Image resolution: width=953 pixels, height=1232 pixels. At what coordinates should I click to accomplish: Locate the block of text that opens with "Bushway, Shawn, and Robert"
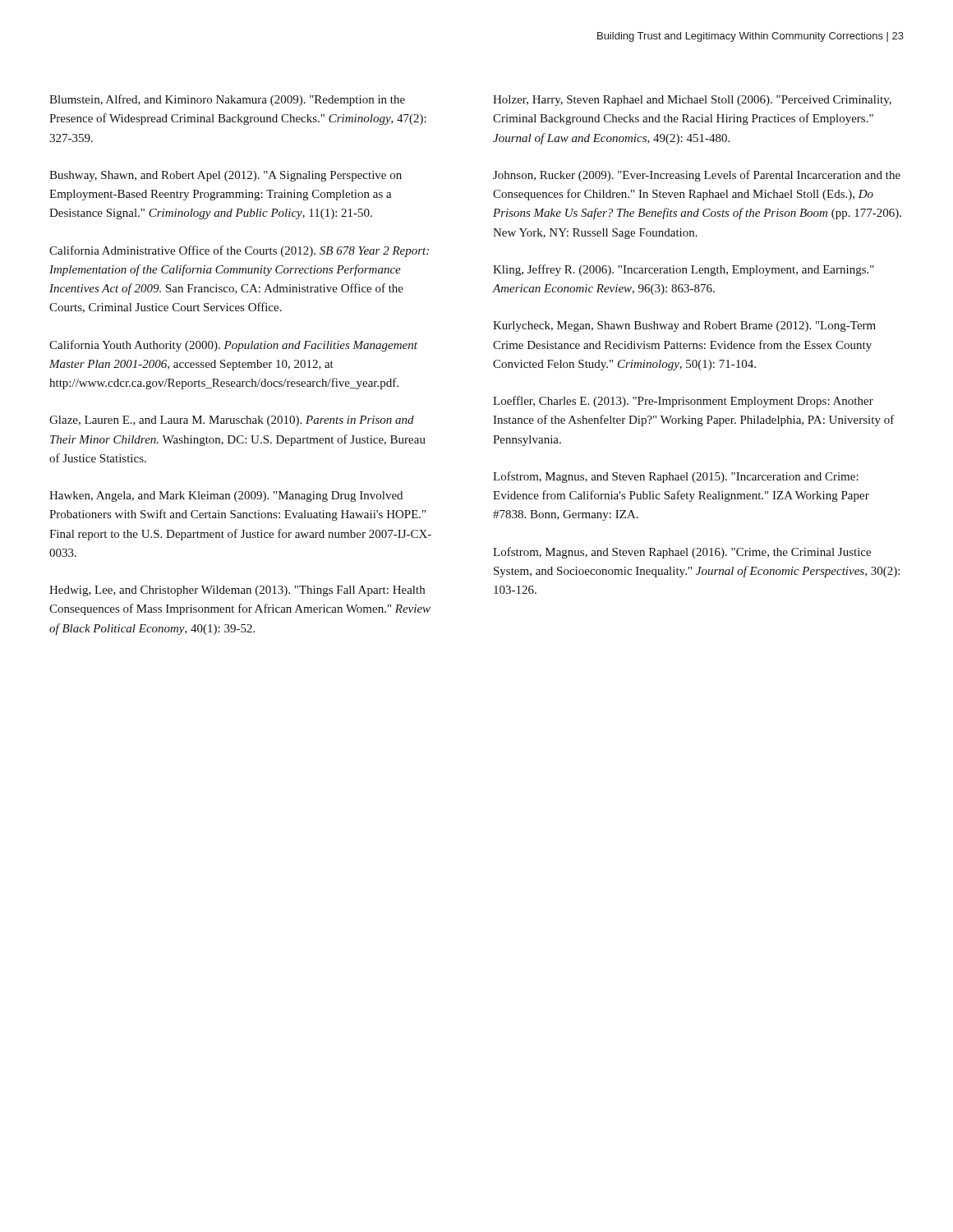226,194
